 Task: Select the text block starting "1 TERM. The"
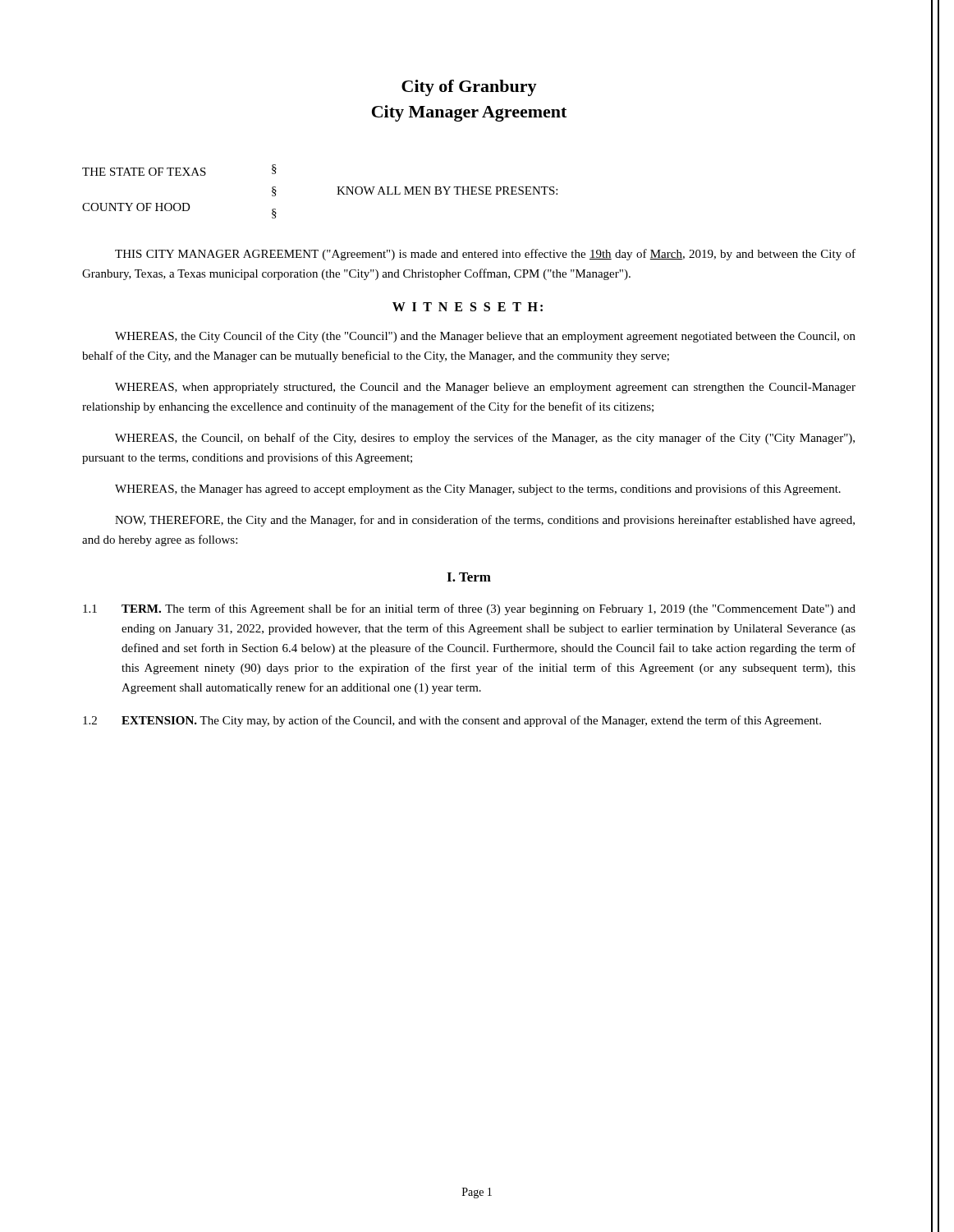[x=469, y=648]
